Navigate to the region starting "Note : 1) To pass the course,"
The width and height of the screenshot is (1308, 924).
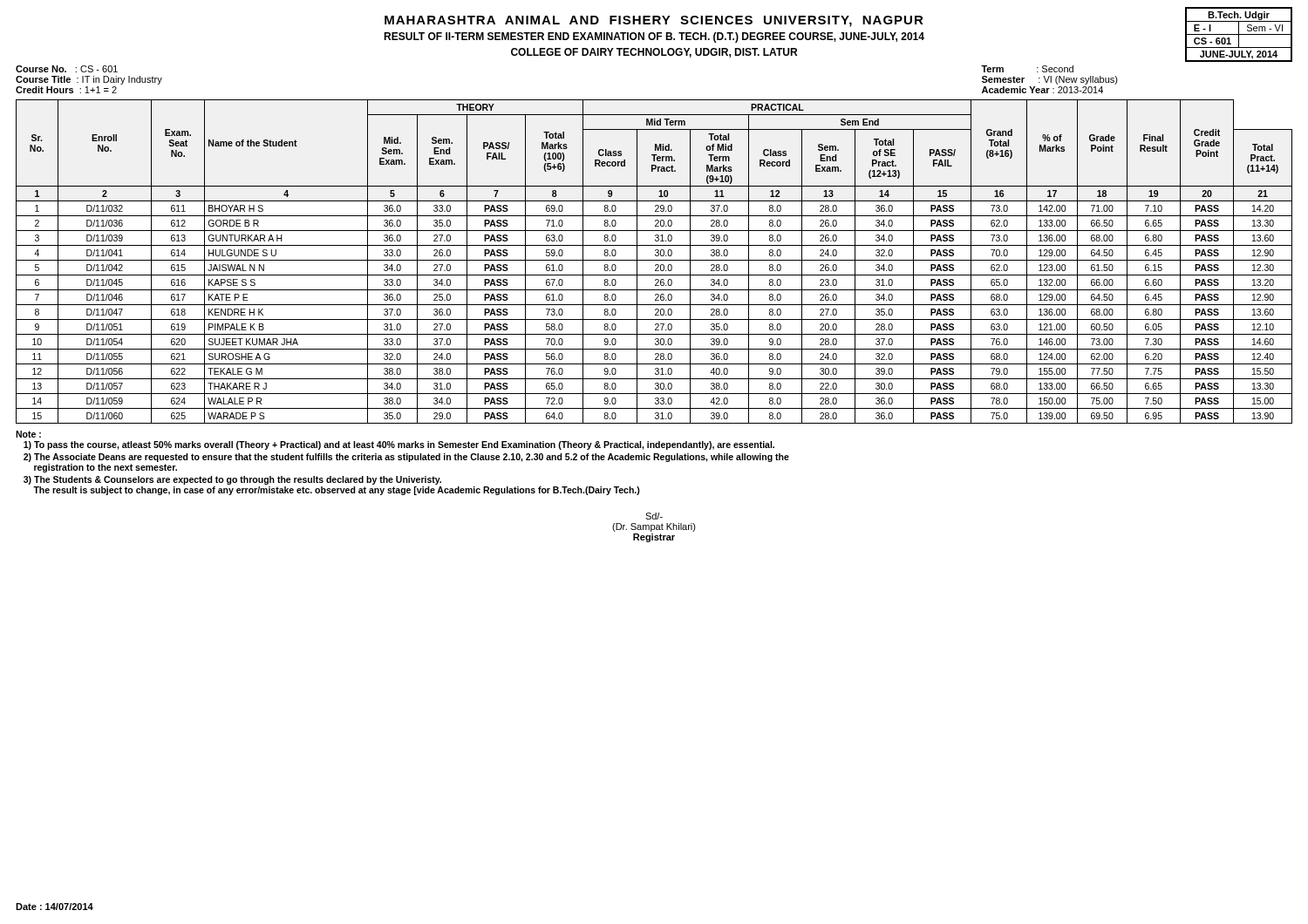coord(654,462)
